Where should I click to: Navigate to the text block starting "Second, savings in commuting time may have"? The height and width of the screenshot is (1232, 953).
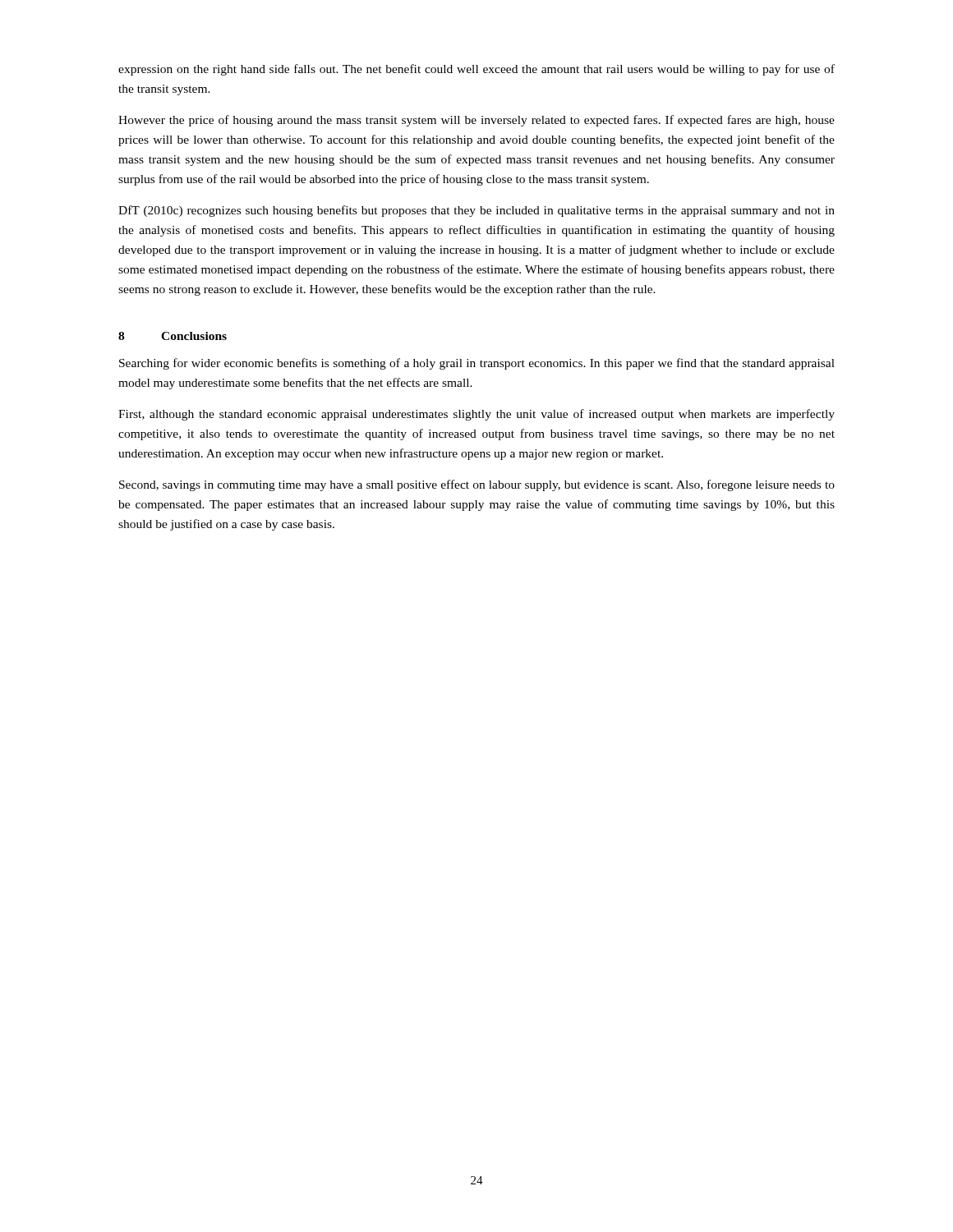(476, 505)
